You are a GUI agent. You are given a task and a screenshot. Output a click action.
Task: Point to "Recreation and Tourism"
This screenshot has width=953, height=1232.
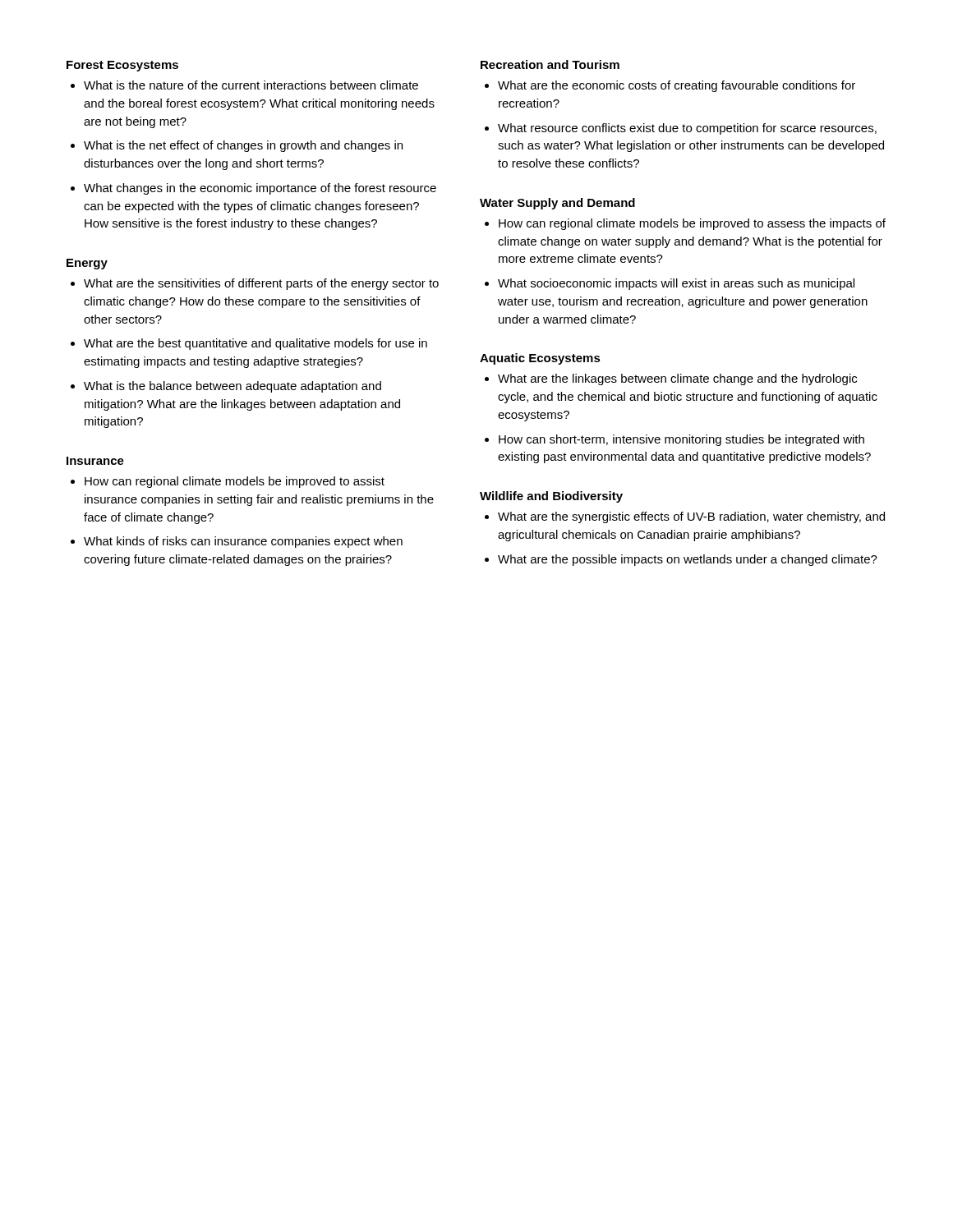[x=550, y=64]
